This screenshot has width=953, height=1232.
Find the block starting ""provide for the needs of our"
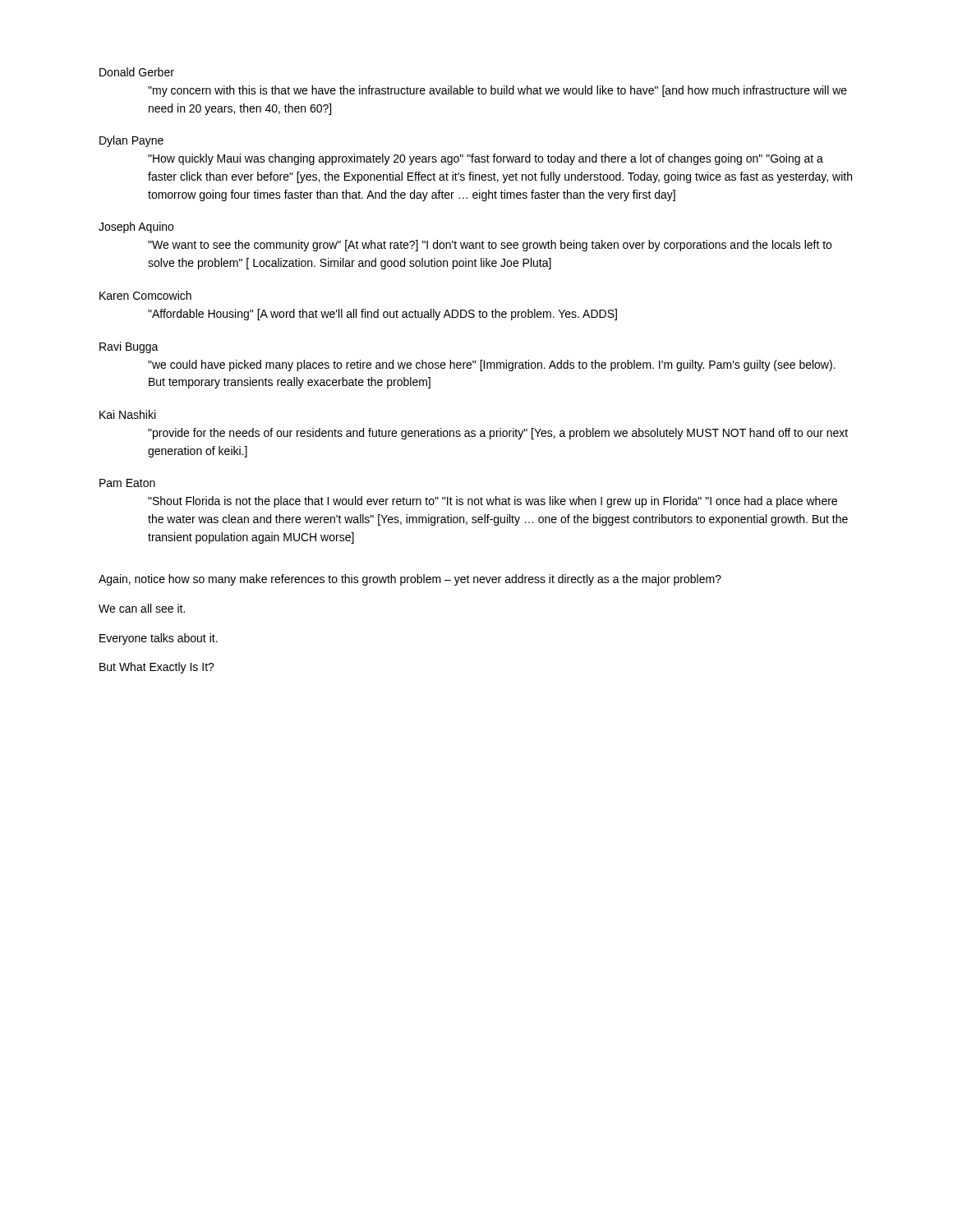[498, 442]
